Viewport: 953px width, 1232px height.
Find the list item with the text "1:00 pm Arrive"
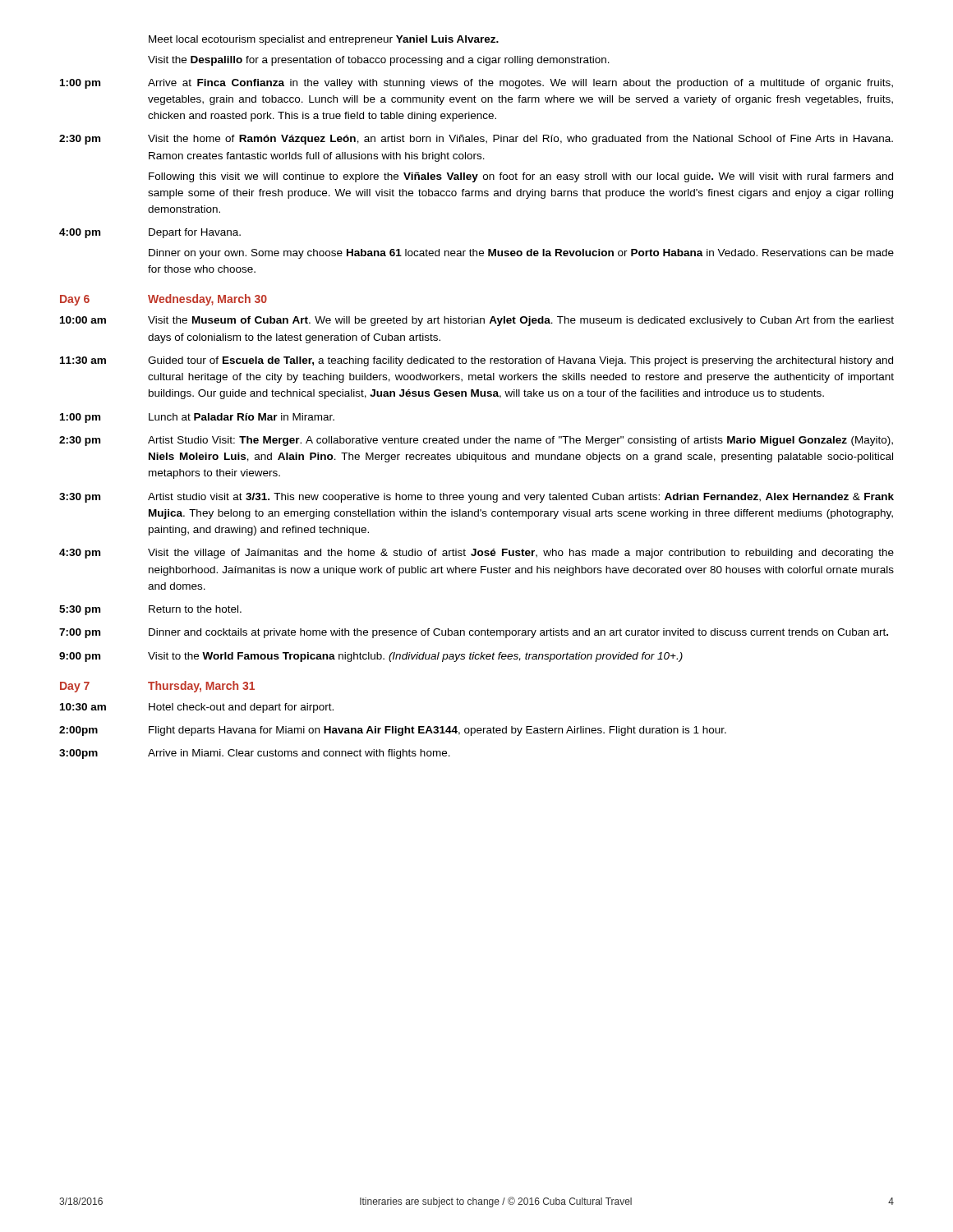pyautogui.click(x=476, y=99)
